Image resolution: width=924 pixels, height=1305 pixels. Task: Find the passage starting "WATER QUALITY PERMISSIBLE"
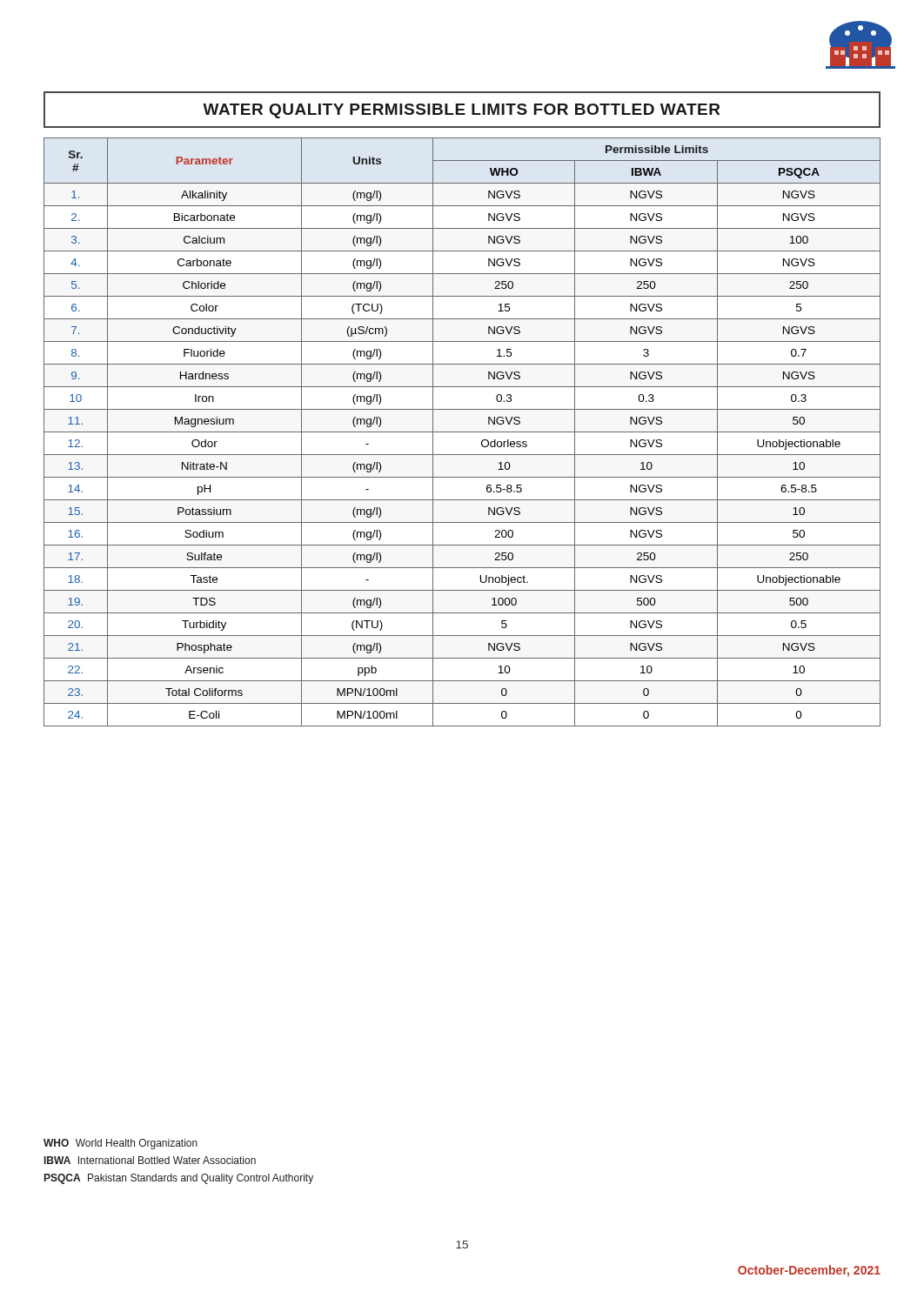click(462, 110)
